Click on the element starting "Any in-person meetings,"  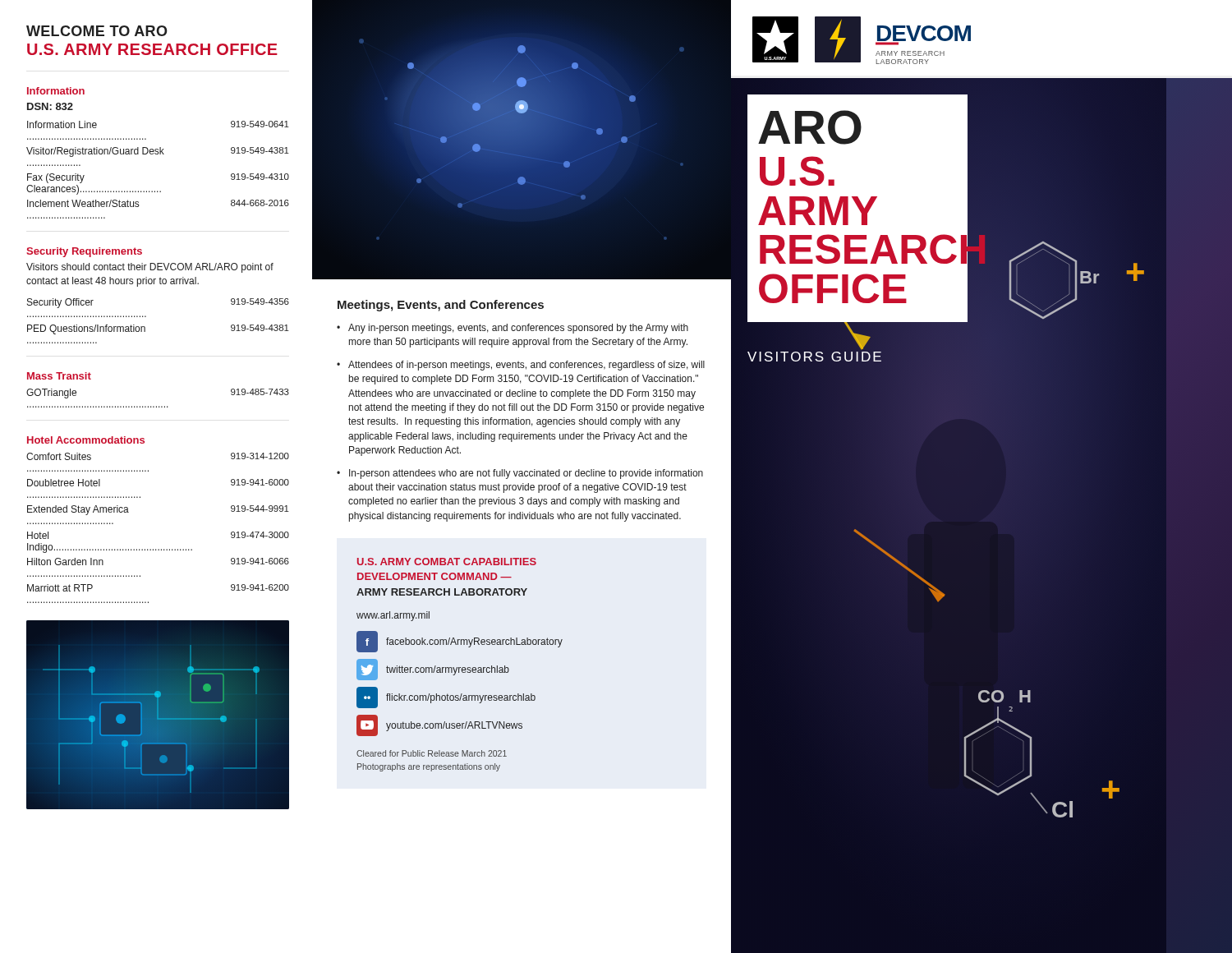[x=518, y=335]
